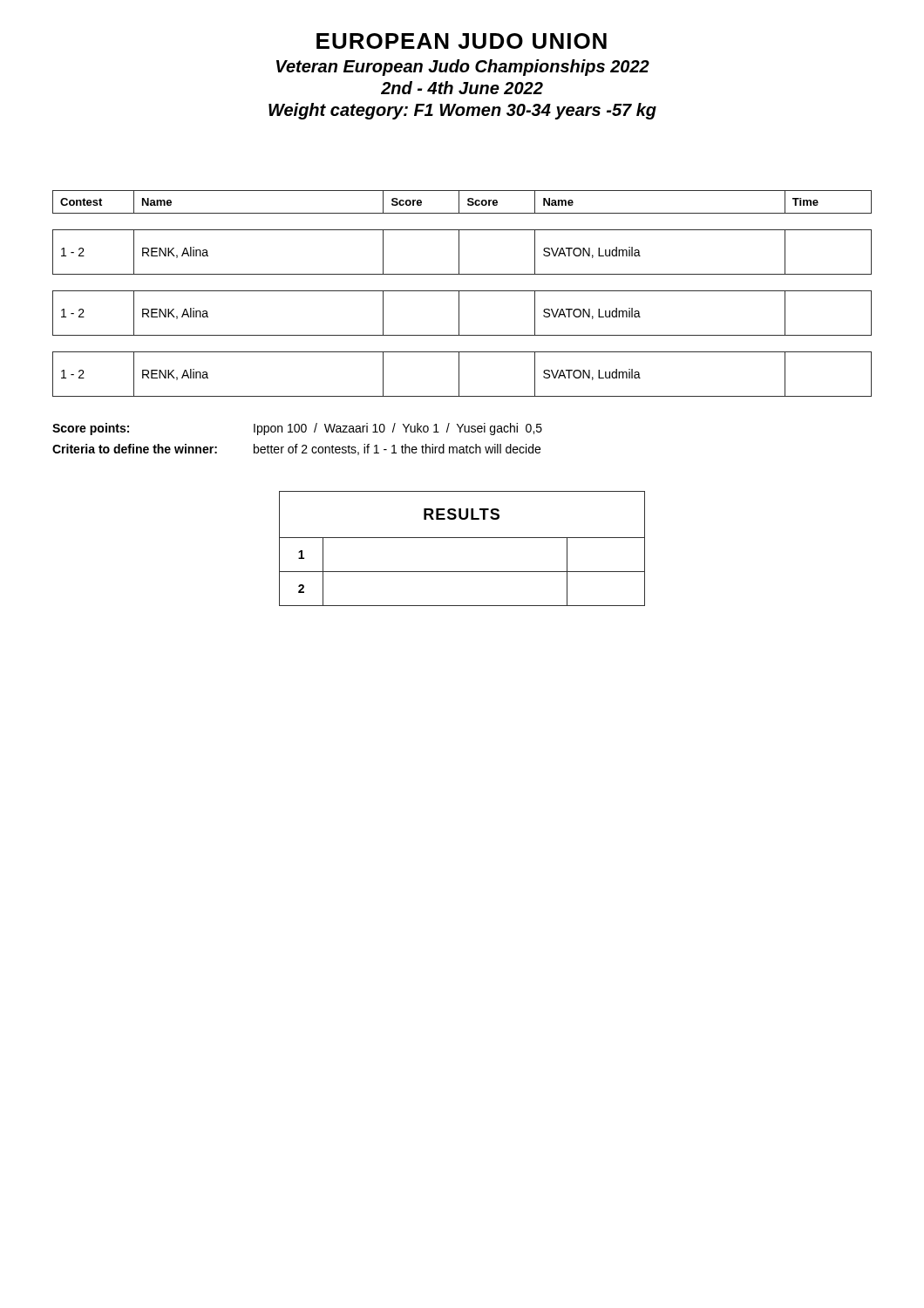
Task: Select the element starting "Score points: Ippon 100 / Wazaari 10"
Action: click(x=462, y=439)
